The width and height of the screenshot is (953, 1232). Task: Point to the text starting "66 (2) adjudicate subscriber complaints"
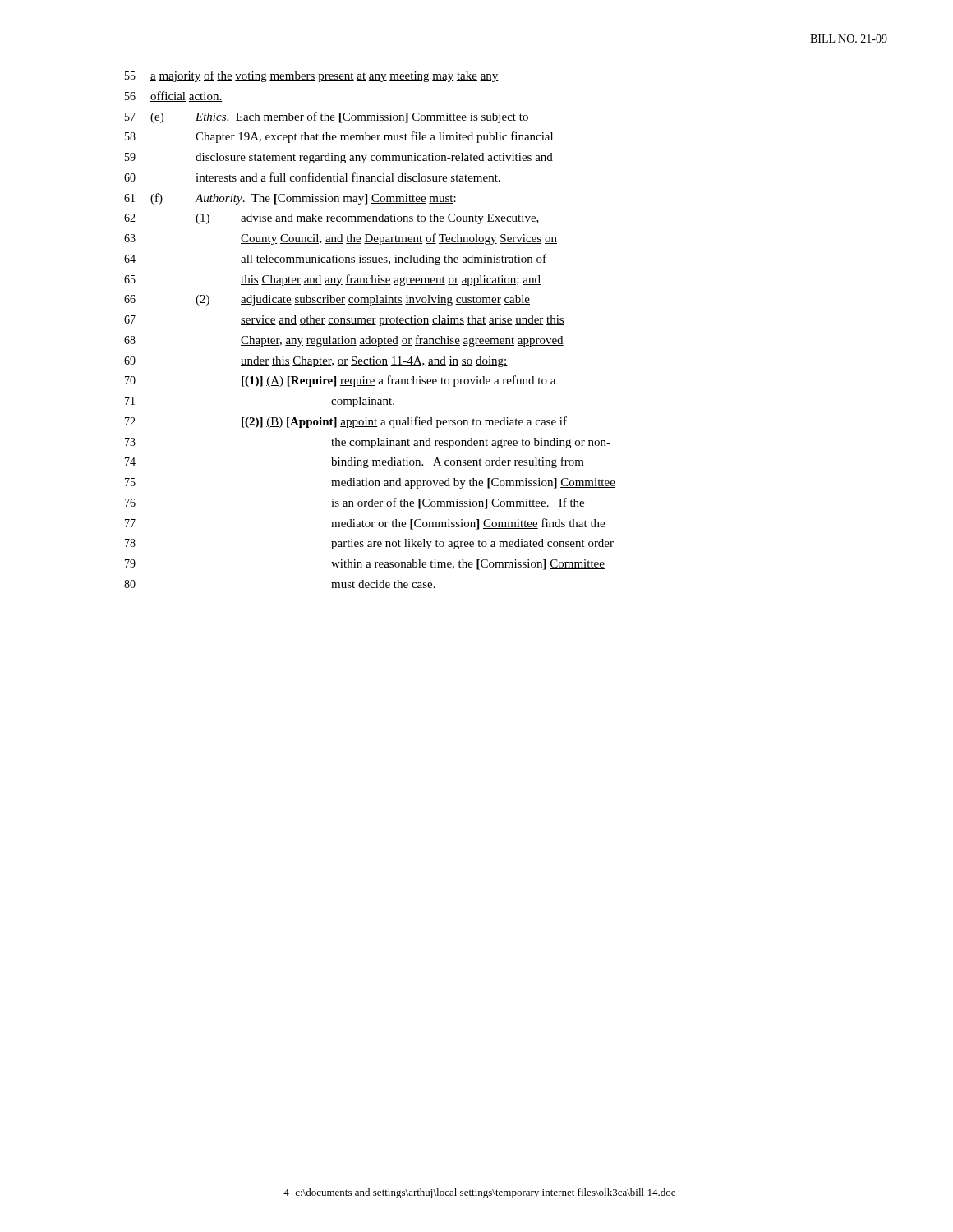(x=493, y=299)
